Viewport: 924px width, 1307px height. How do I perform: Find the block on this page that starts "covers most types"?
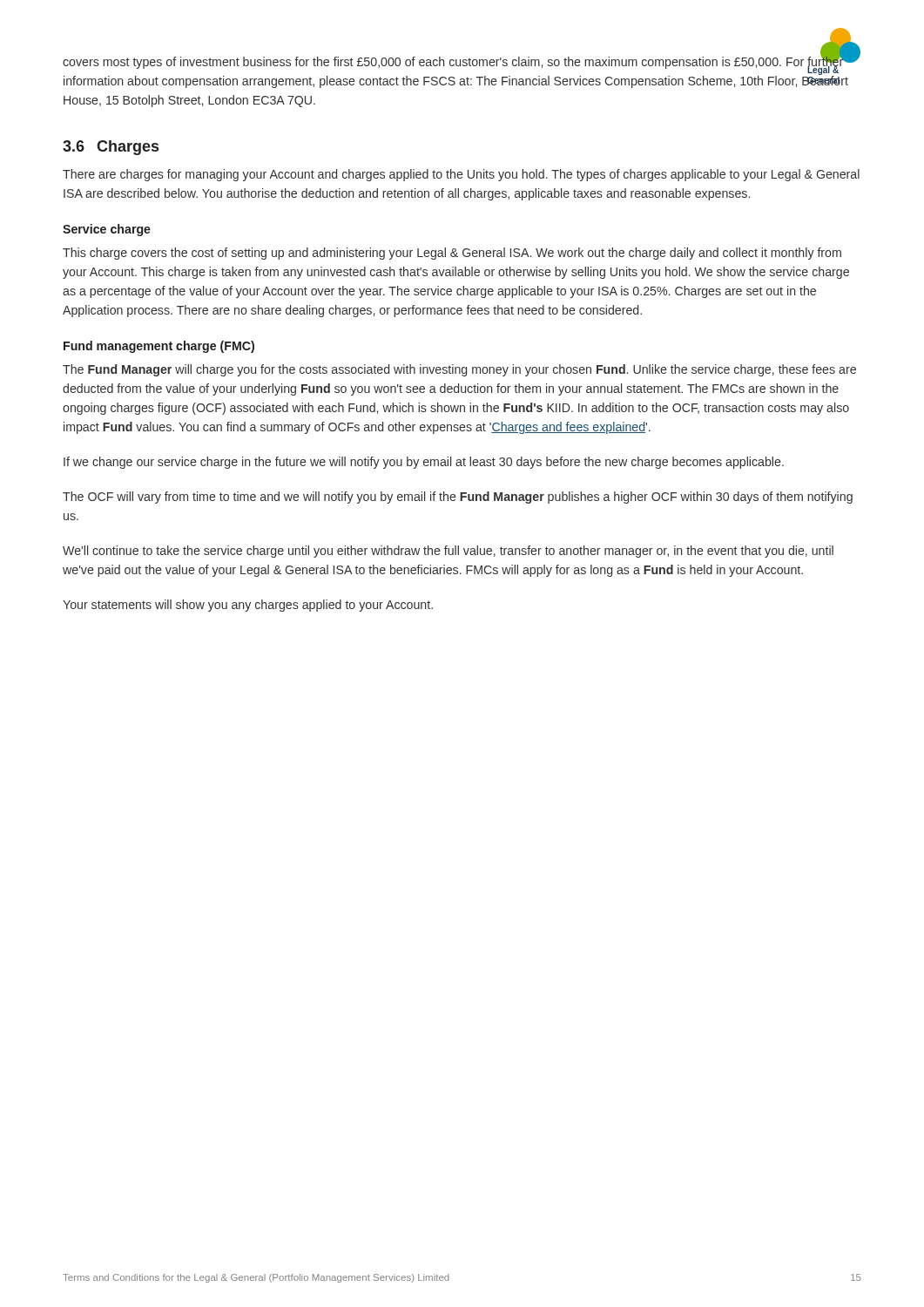coord(455,81)
